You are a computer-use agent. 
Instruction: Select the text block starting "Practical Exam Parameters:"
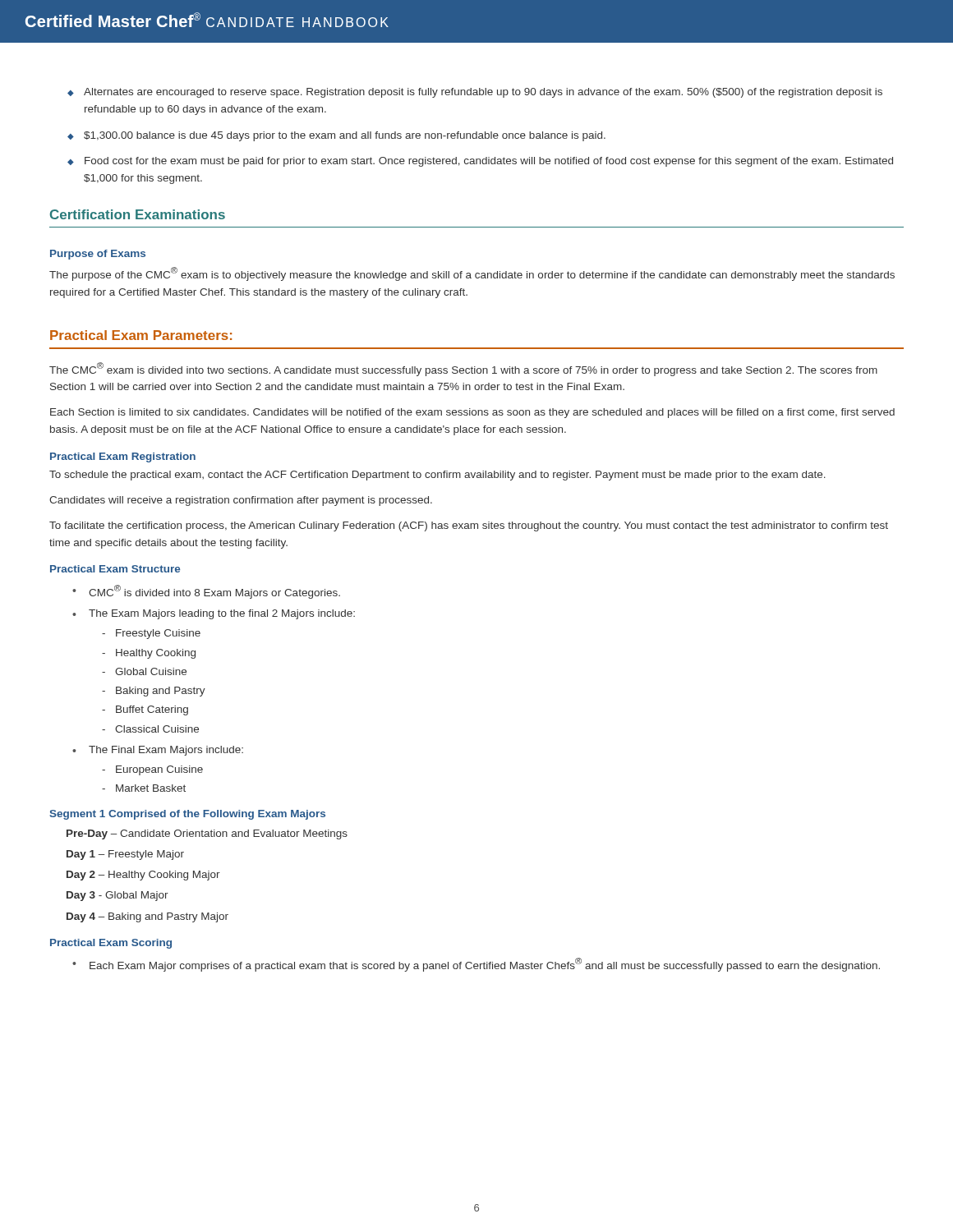(141, 335)
